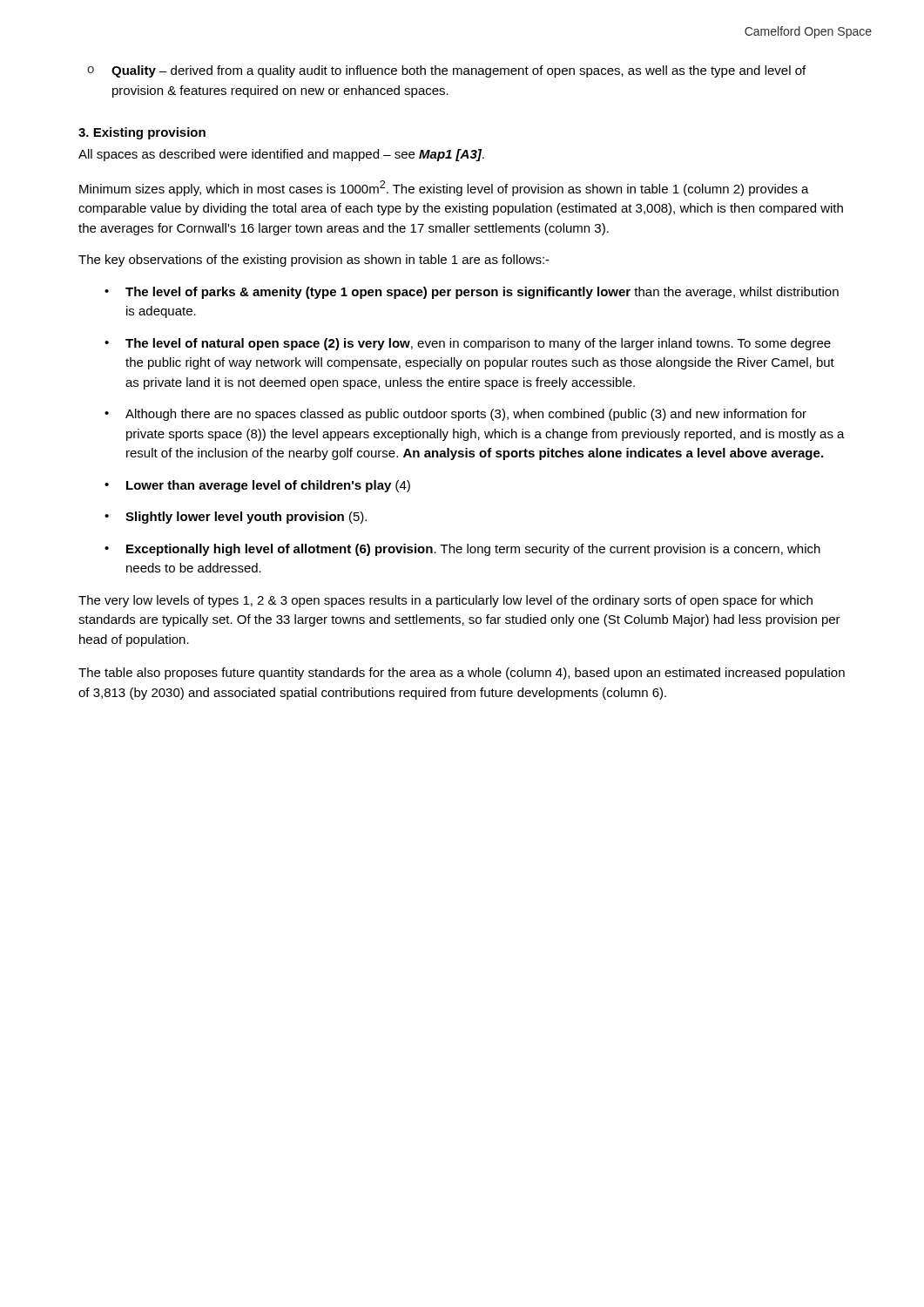Locate the block of text that opens with "The very low levels of types 1,"
This screenshot has height=1307, width=924.
pyautogui.click(x=462, y=620)
